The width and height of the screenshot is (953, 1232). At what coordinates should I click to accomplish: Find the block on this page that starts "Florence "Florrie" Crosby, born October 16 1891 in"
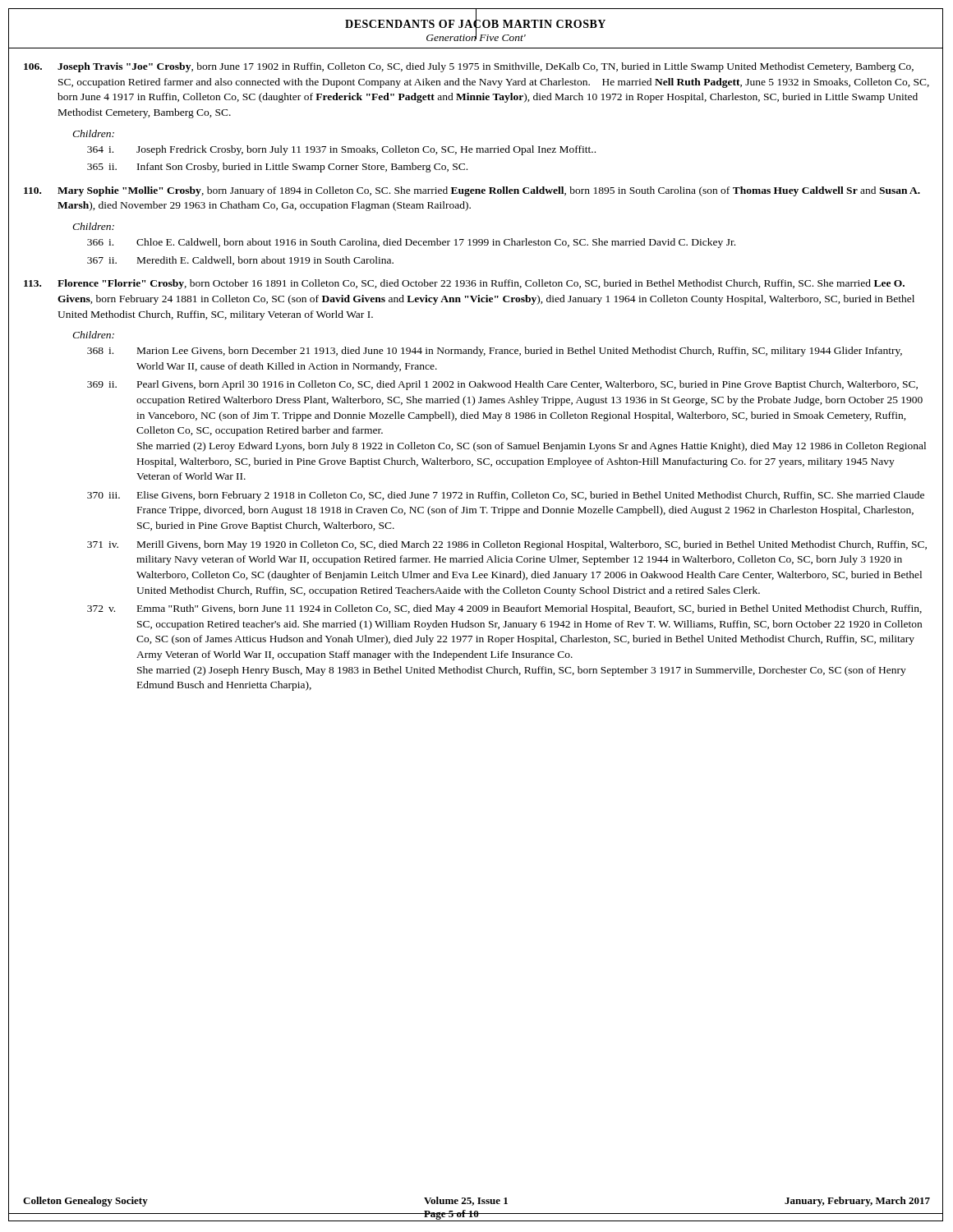pyautogui.click(x=476, y=299)
